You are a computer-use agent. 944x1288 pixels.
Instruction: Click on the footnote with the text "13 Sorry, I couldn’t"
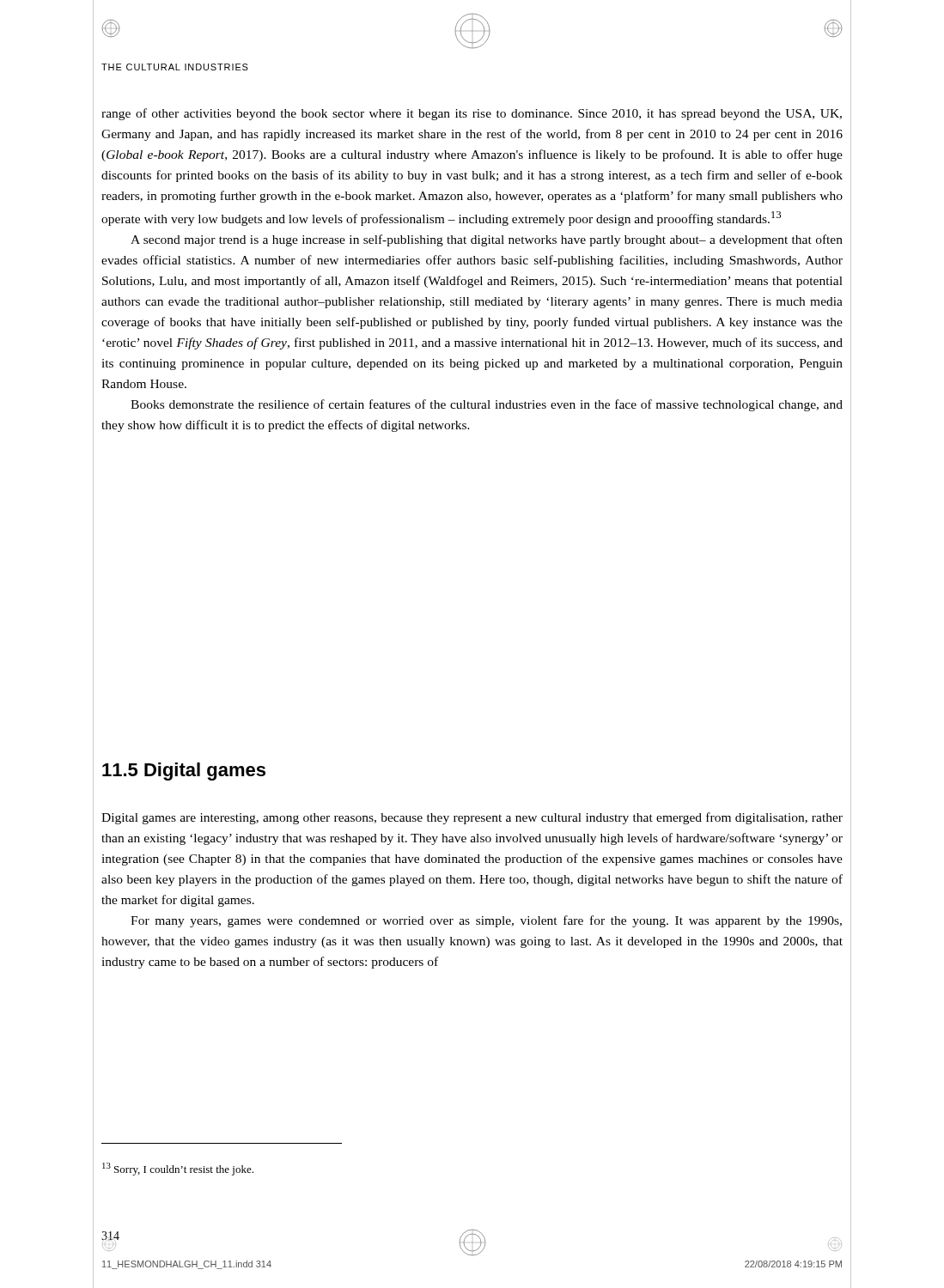(x=178, y=1168)
